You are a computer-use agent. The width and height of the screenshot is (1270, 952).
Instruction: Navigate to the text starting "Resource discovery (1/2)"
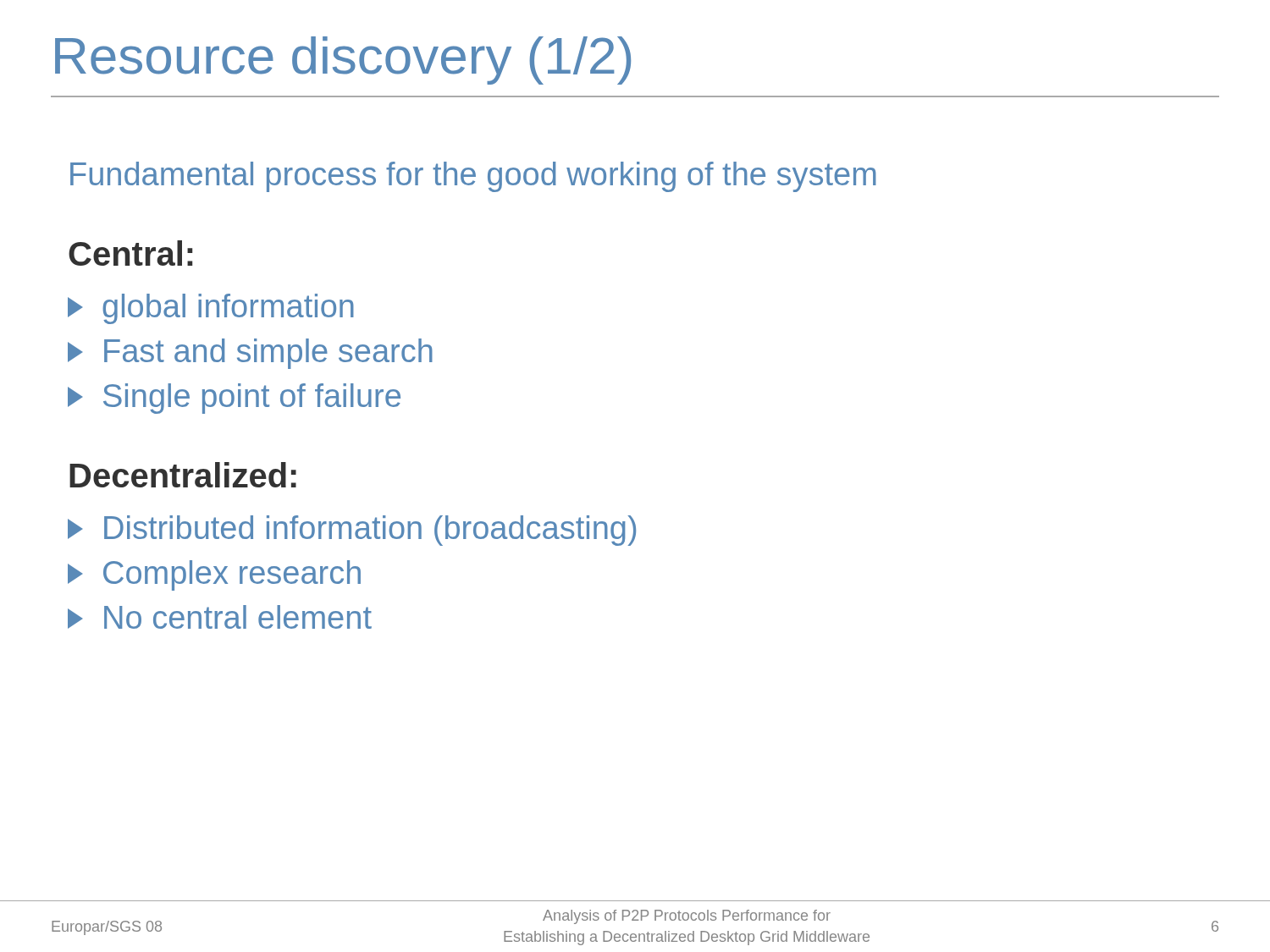pyautogui.click(x=635, y=61)
